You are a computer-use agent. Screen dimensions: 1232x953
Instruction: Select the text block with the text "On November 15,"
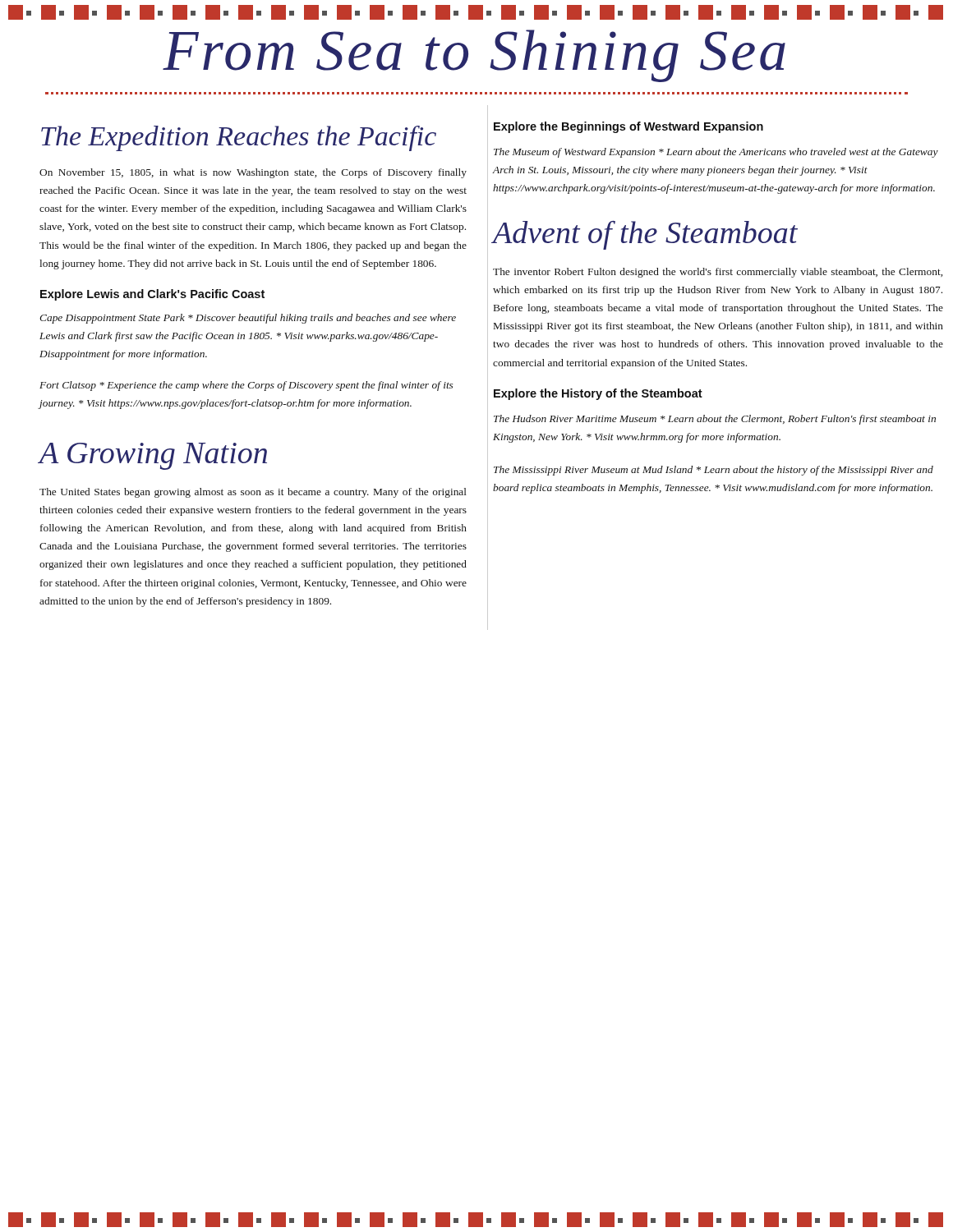tap(253, 218)
